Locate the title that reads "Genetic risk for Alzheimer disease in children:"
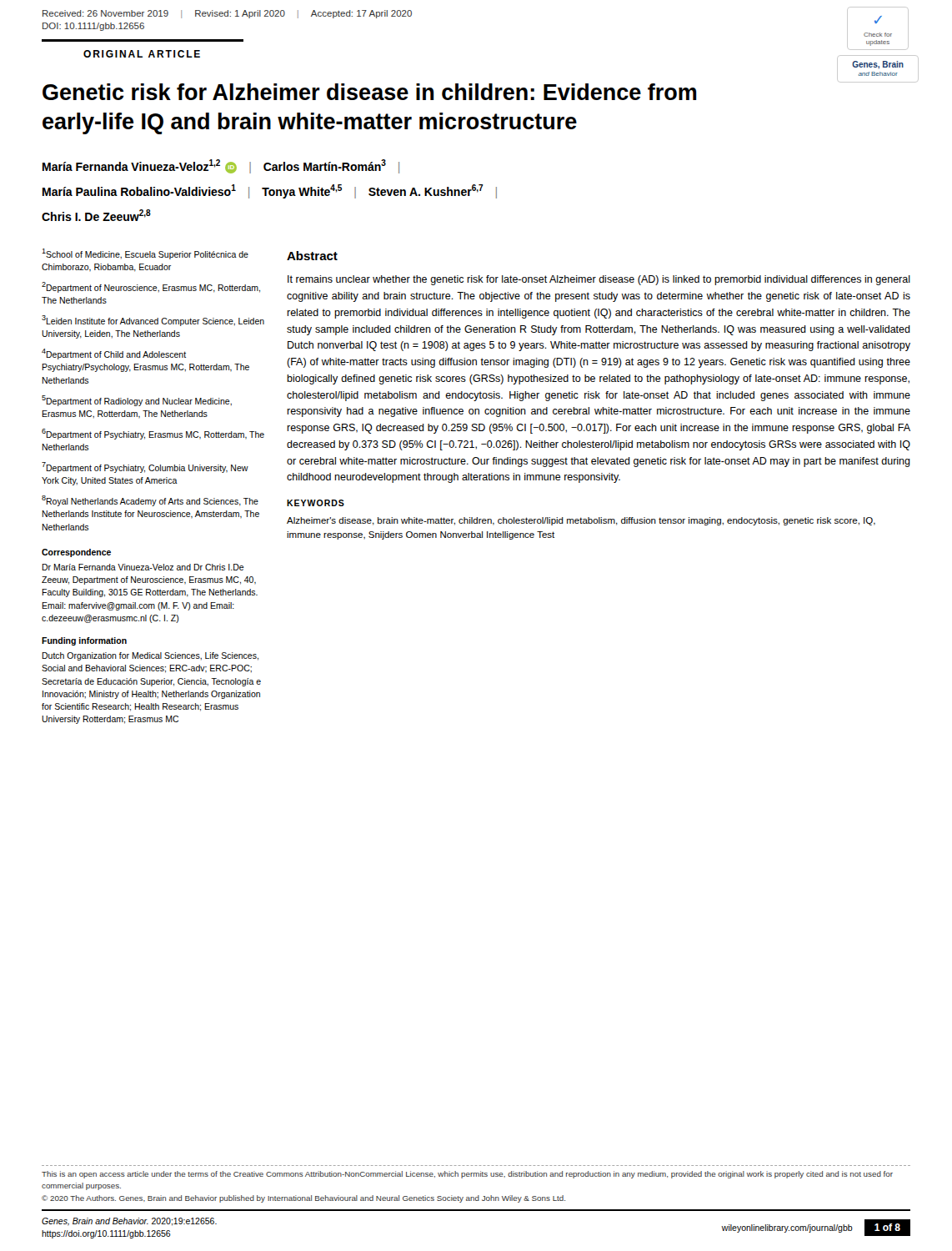The height and width of the screenshot is (1251, 952). point(476,107)
